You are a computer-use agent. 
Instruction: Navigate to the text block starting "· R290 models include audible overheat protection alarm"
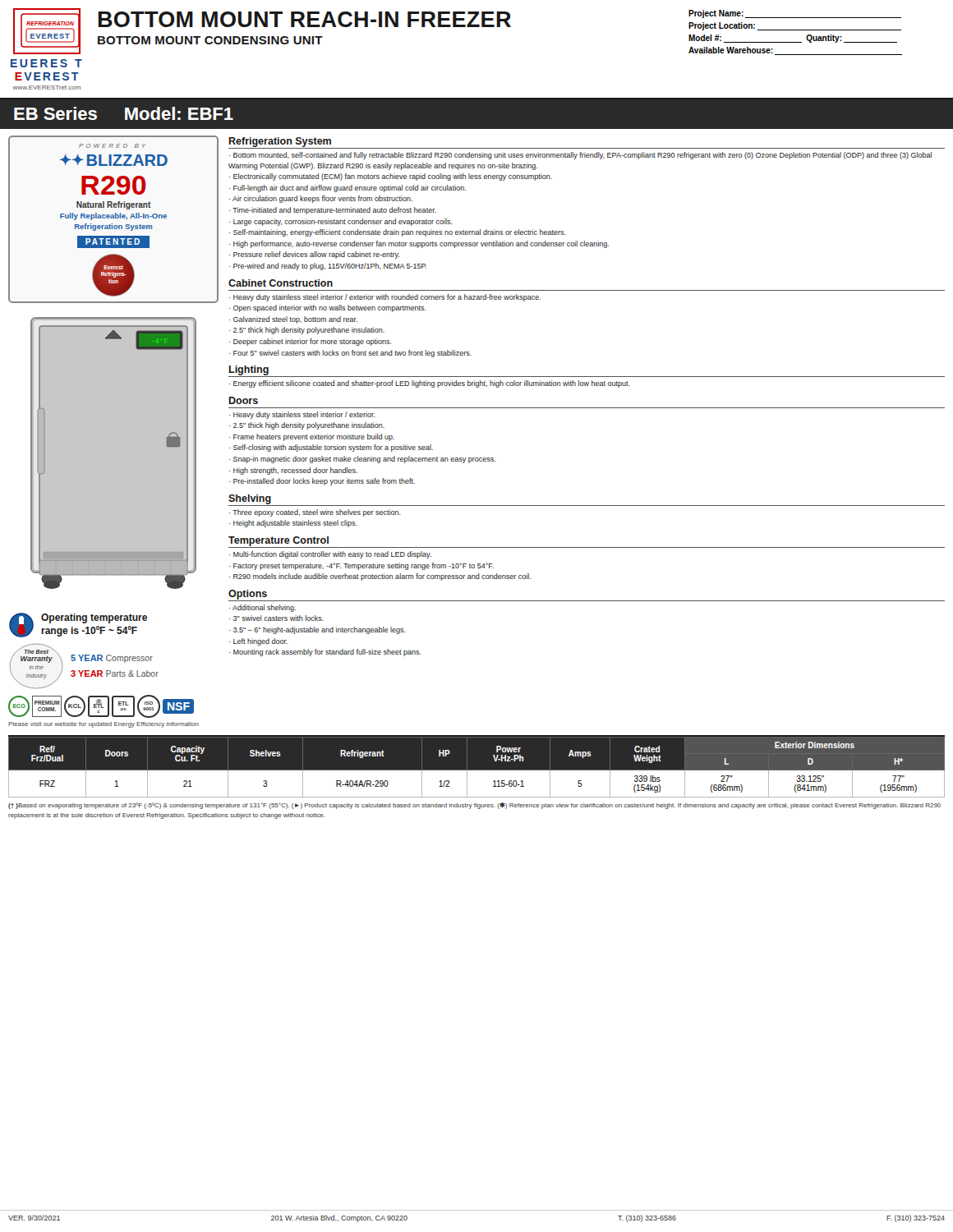pos(380,577)
